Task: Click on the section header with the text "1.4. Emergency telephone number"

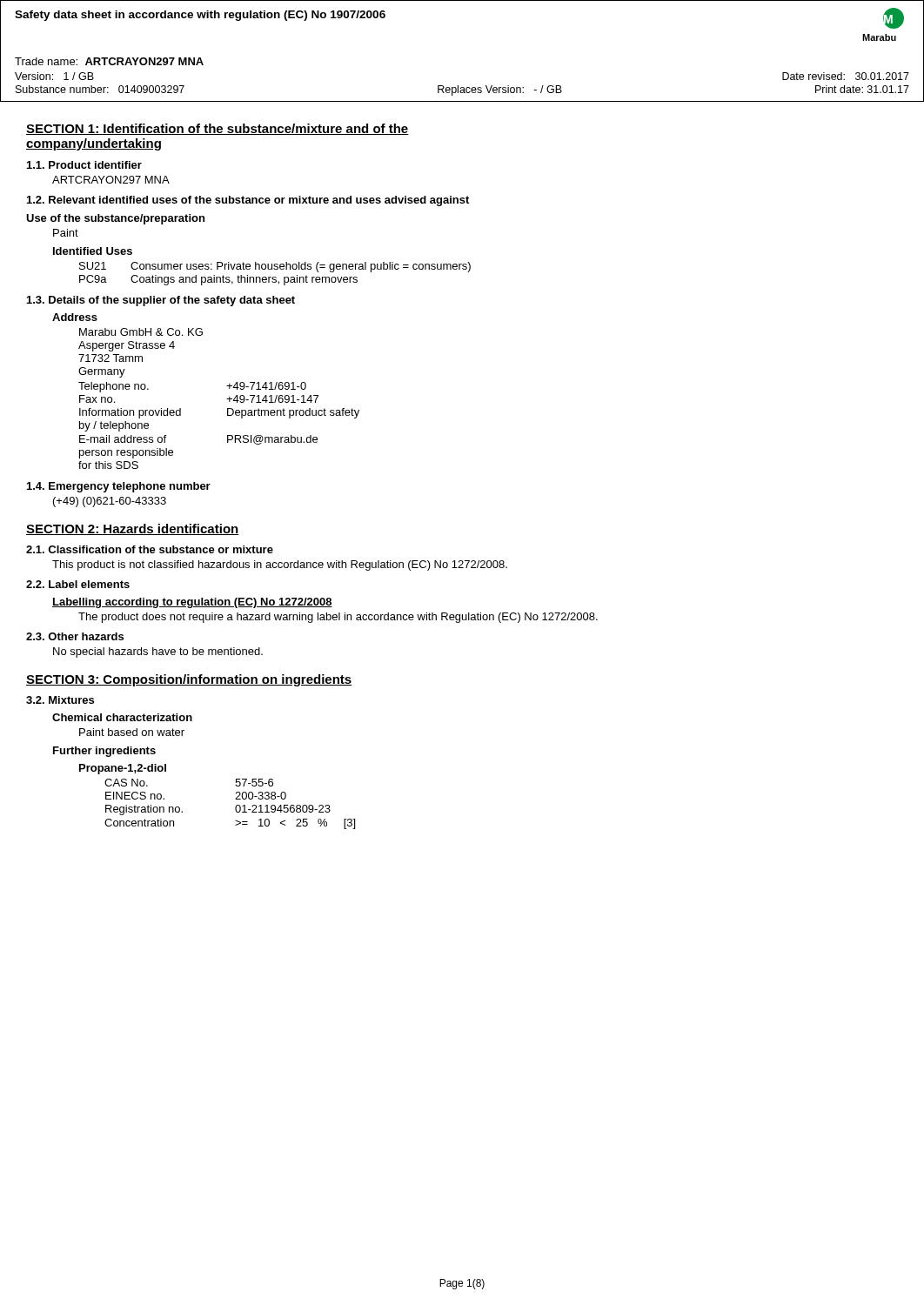Action: point(118,486)
